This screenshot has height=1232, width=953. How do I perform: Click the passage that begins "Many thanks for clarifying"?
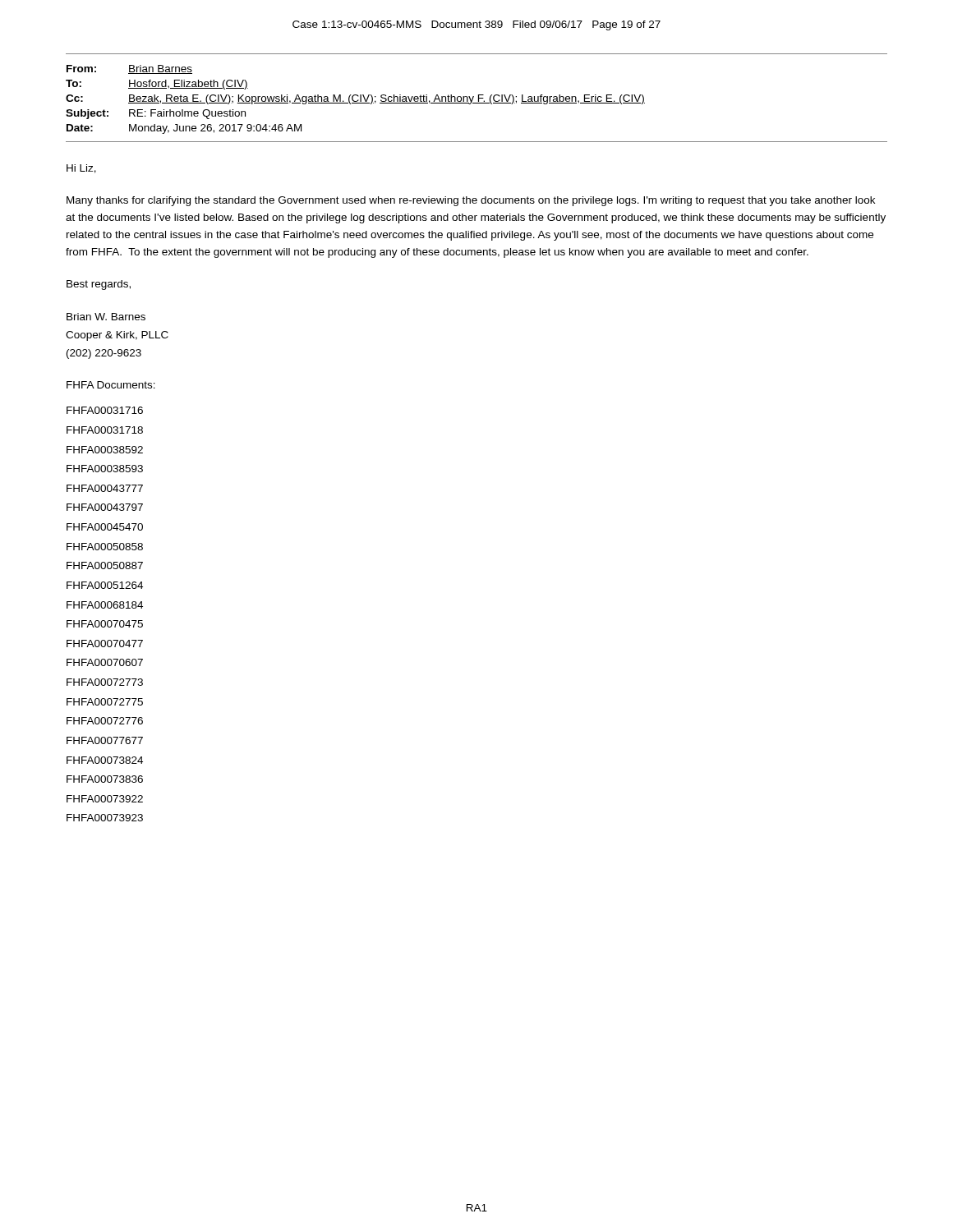476,226
